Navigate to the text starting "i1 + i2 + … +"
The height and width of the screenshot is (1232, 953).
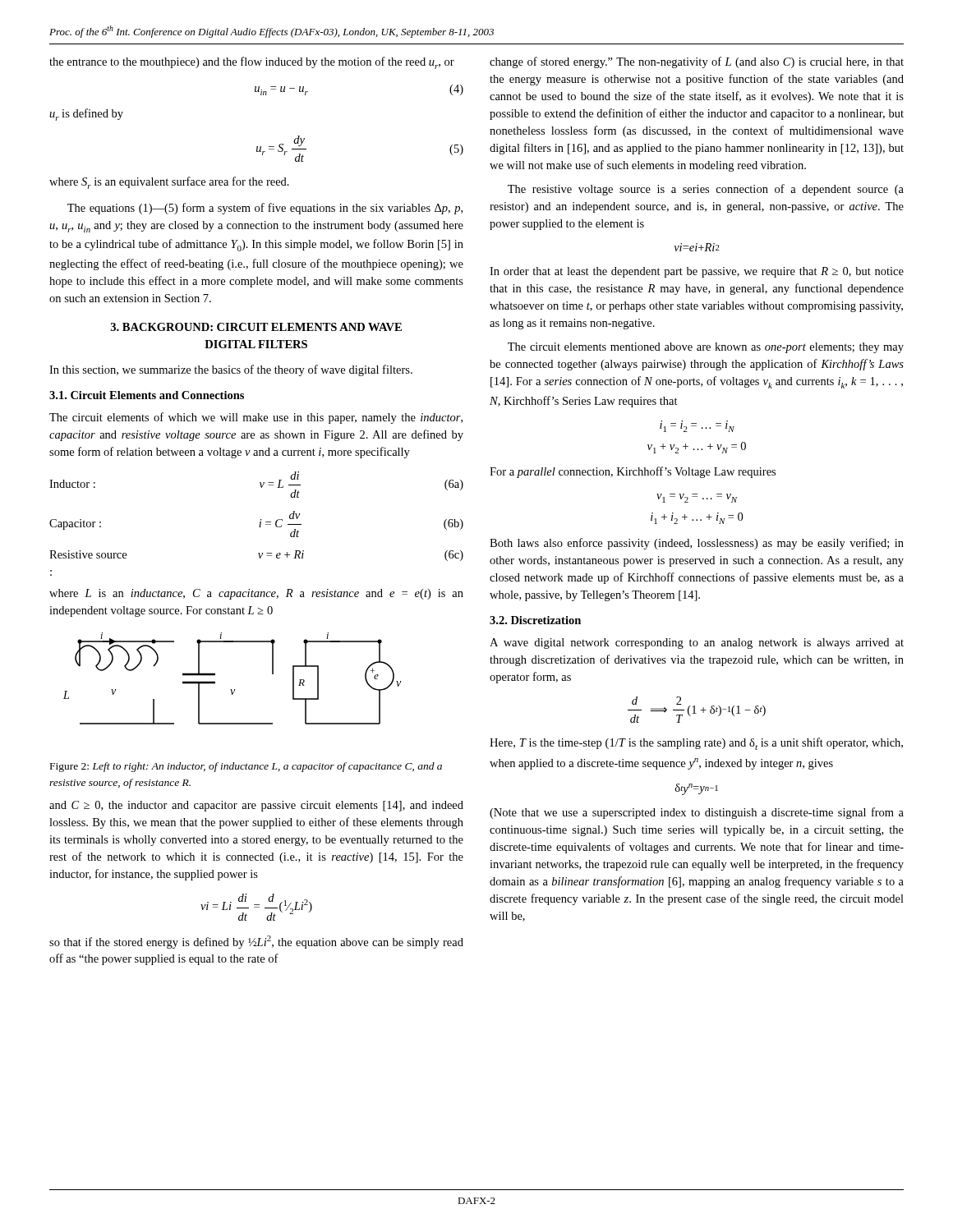click(697, 518)
